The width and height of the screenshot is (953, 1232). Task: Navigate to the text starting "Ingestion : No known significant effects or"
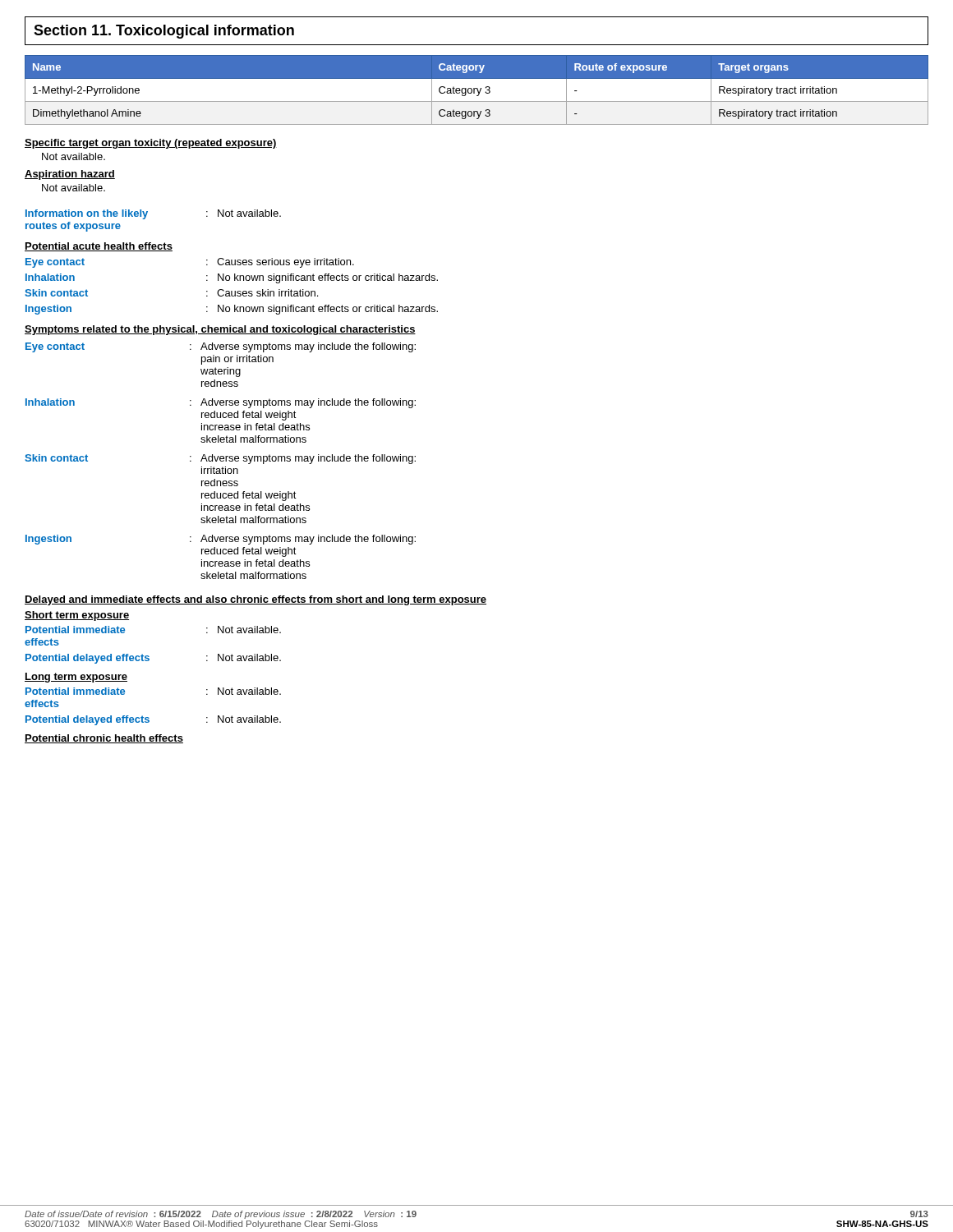coord(232,310)
